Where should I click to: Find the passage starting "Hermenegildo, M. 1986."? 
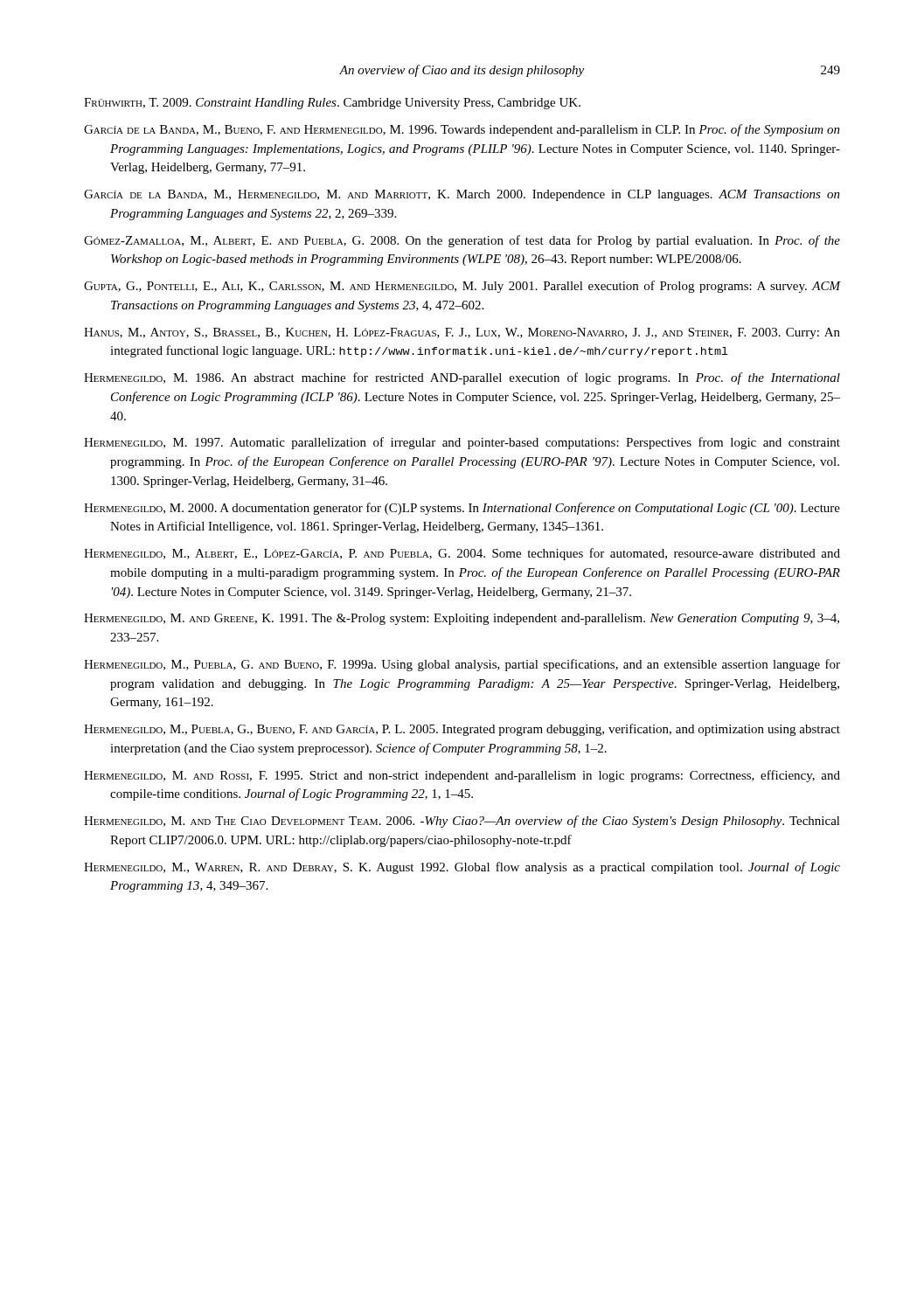tap(462, 397)
